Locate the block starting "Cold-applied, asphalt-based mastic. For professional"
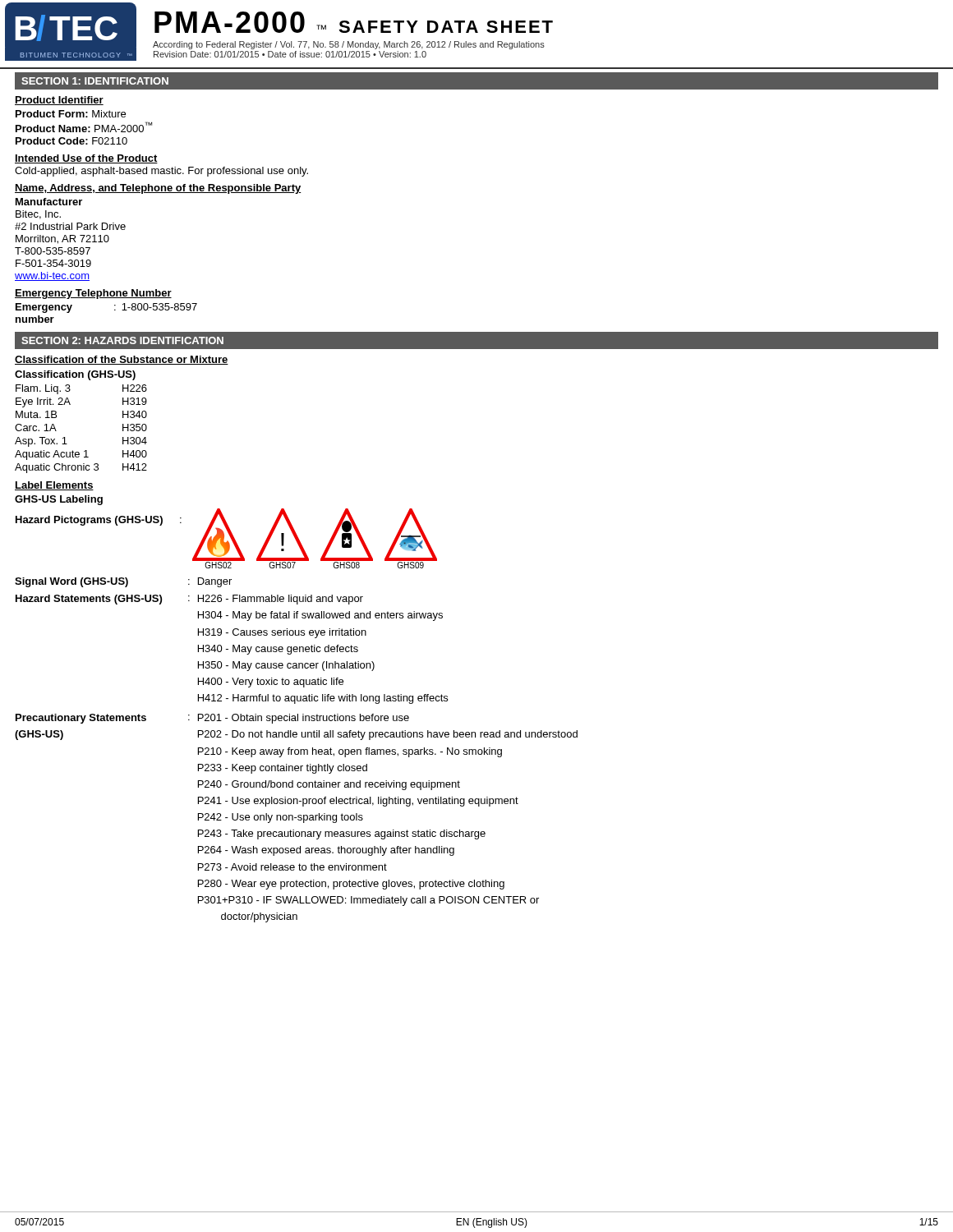This screenshot has width=953, height=1232. [162, 171]
